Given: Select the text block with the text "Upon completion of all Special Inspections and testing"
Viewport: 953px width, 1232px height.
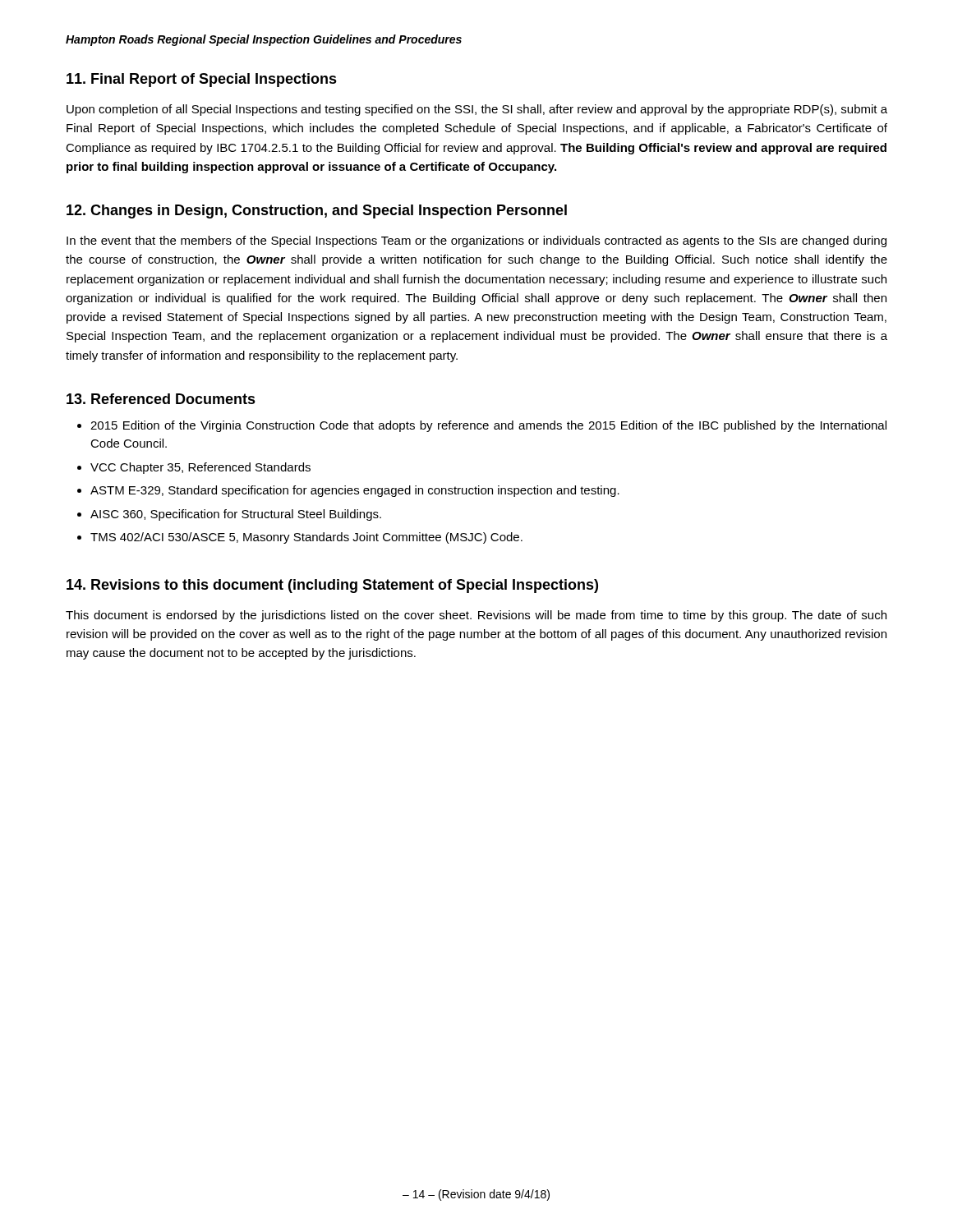Looking at the screenshot, I should point(476,137).
